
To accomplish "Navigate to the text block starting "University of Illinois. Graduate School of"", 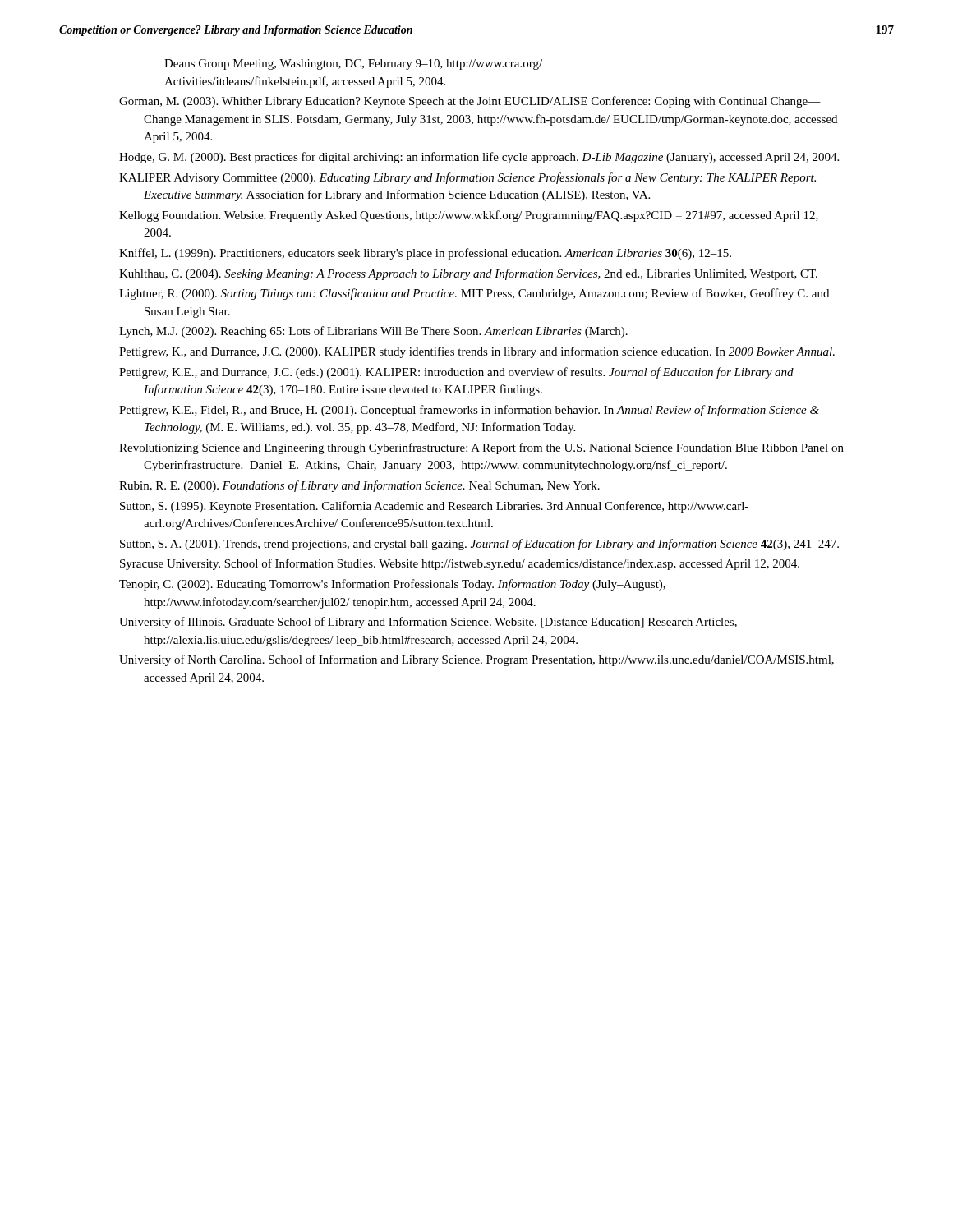I will [x=428, y=631].
